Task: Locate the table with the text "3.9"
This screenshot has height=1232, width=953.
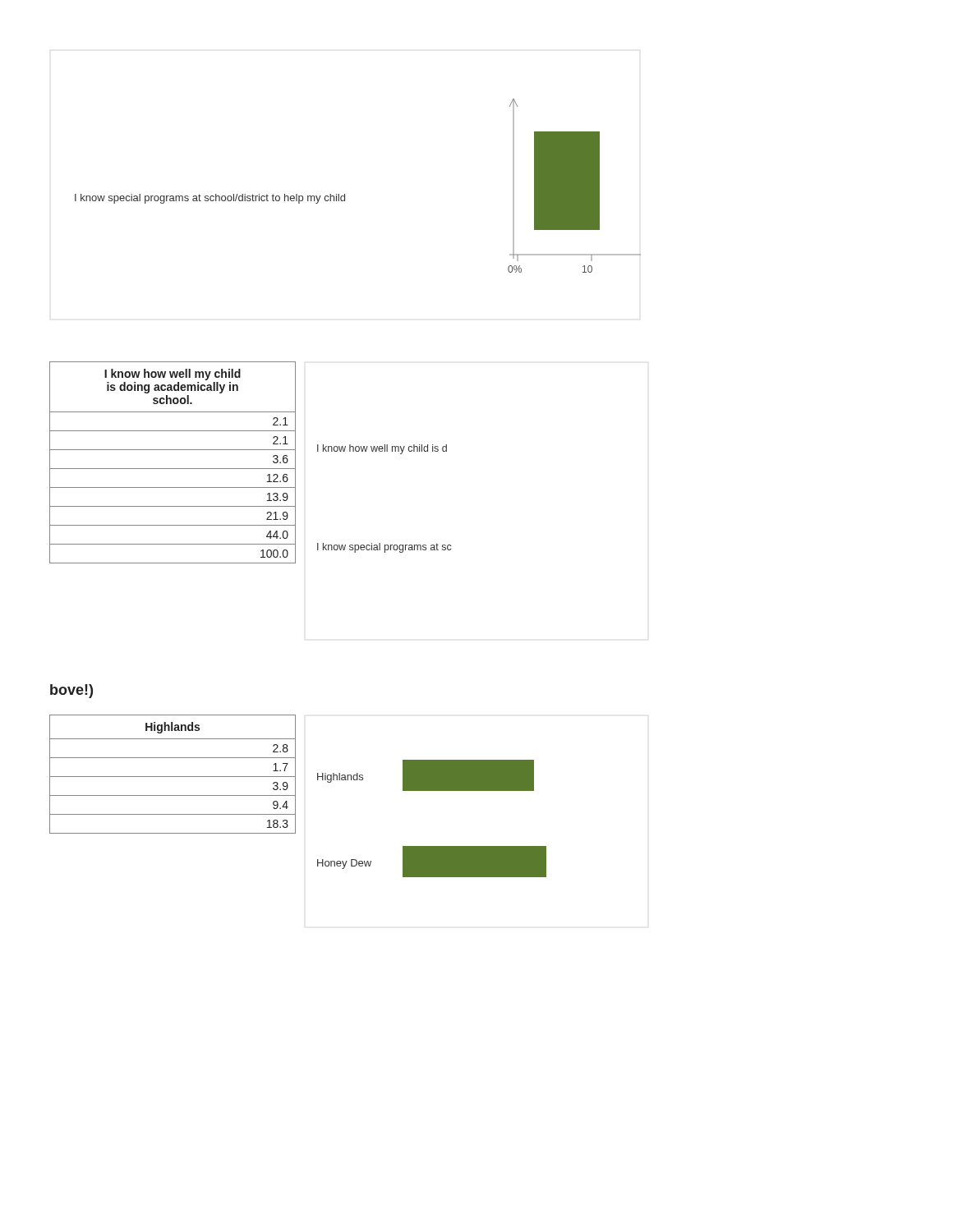Action: [x=172, y=774]
